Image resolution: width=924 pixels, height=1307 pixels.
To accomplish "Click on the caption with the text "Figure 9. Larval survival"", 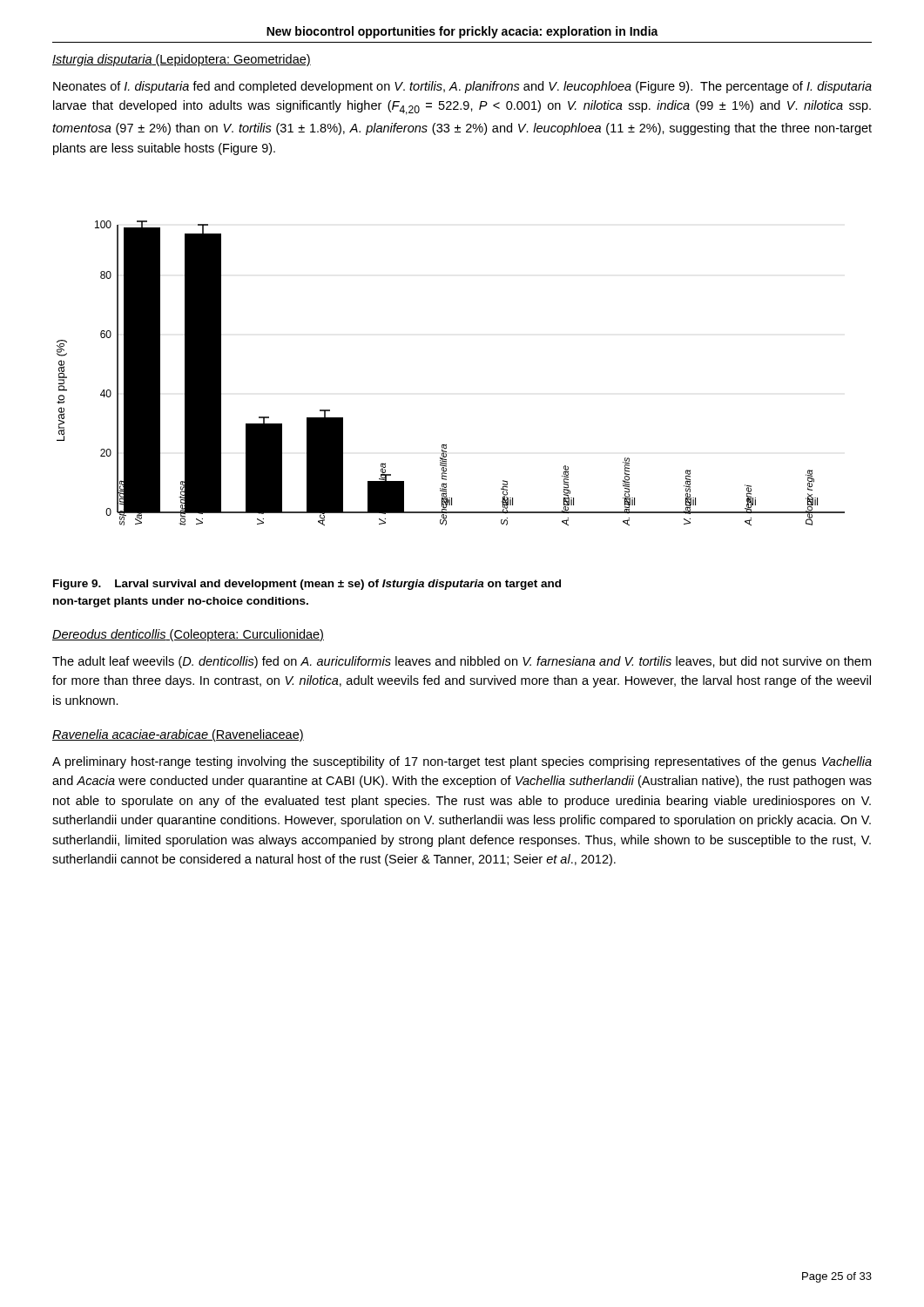I will click(x=307, y=592).
